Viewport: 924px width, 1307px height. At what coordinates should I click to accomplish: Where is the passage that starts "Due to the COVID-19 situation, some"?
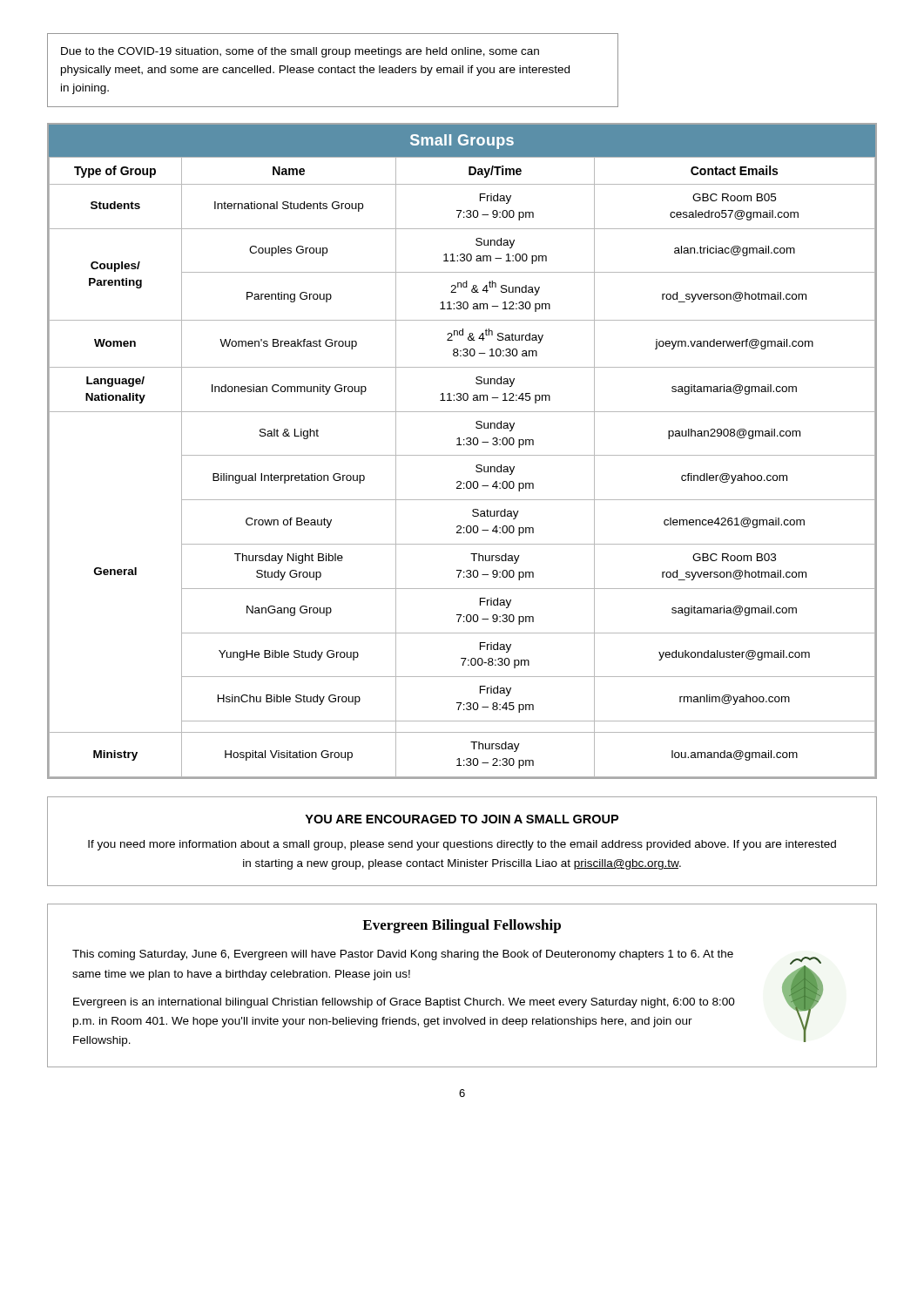click(315, 69)
